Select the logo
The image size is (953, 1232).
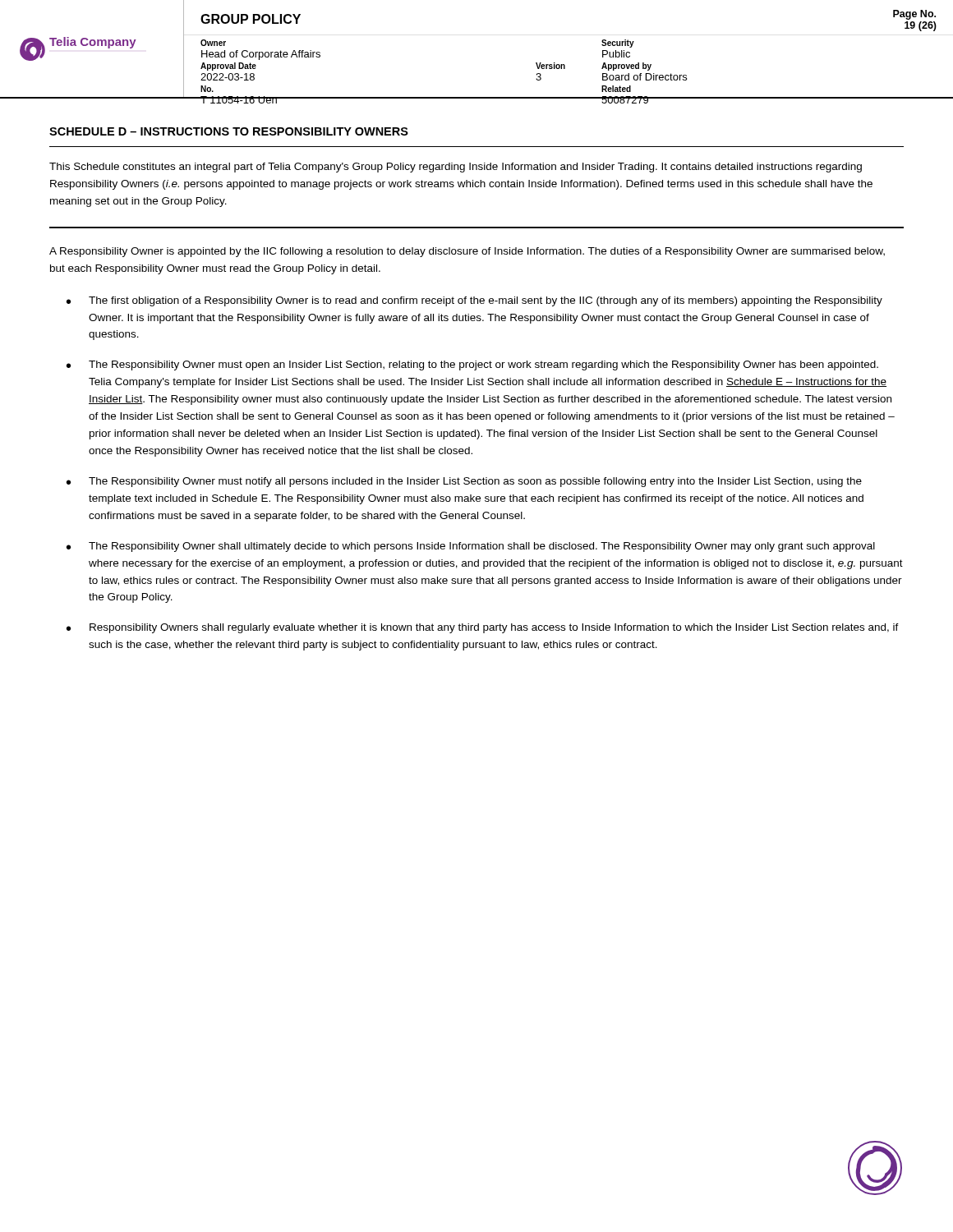(875, 1169)
